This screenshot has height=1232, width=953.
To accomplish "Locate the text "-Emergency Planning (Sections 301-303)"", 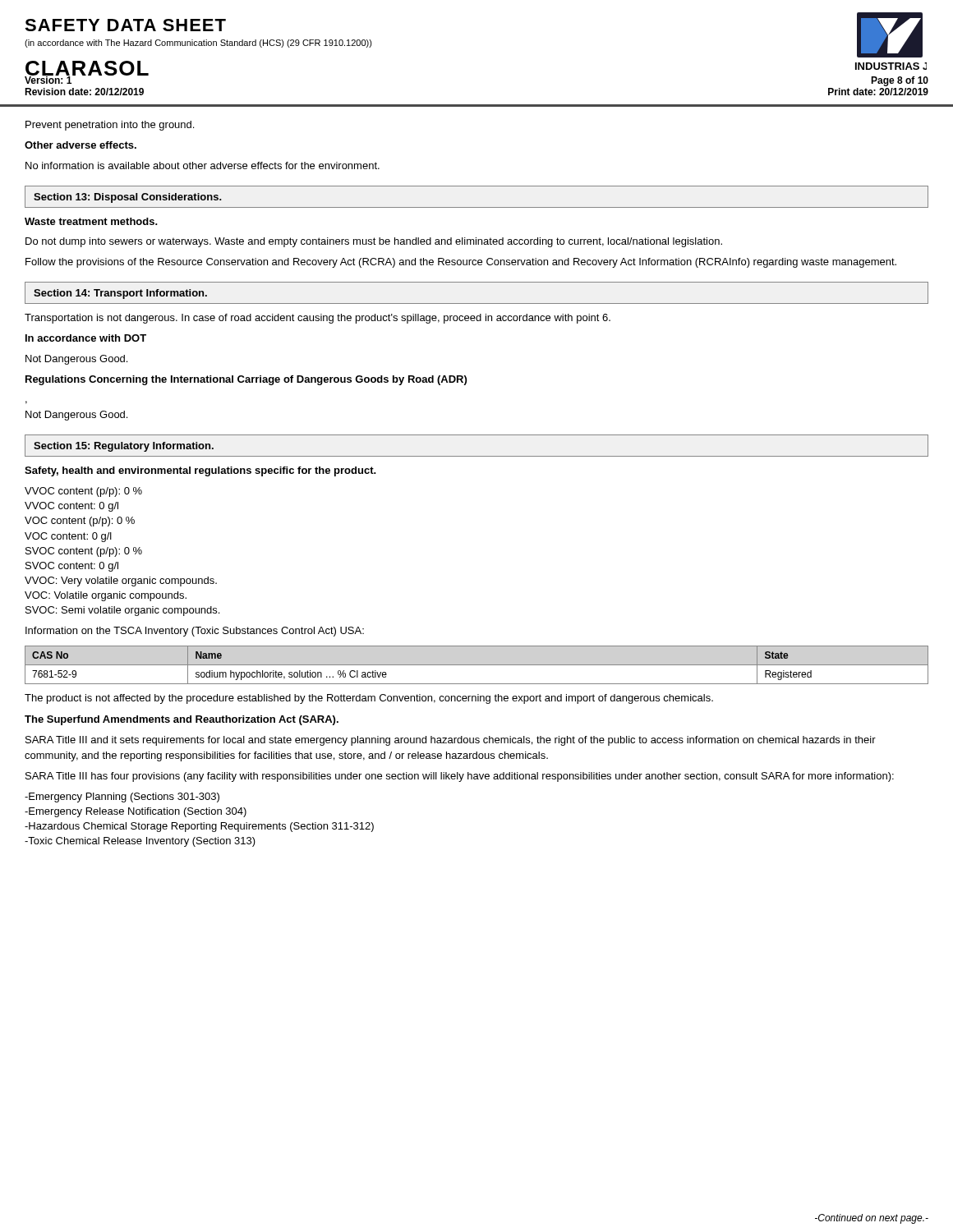I will [122, 798].
